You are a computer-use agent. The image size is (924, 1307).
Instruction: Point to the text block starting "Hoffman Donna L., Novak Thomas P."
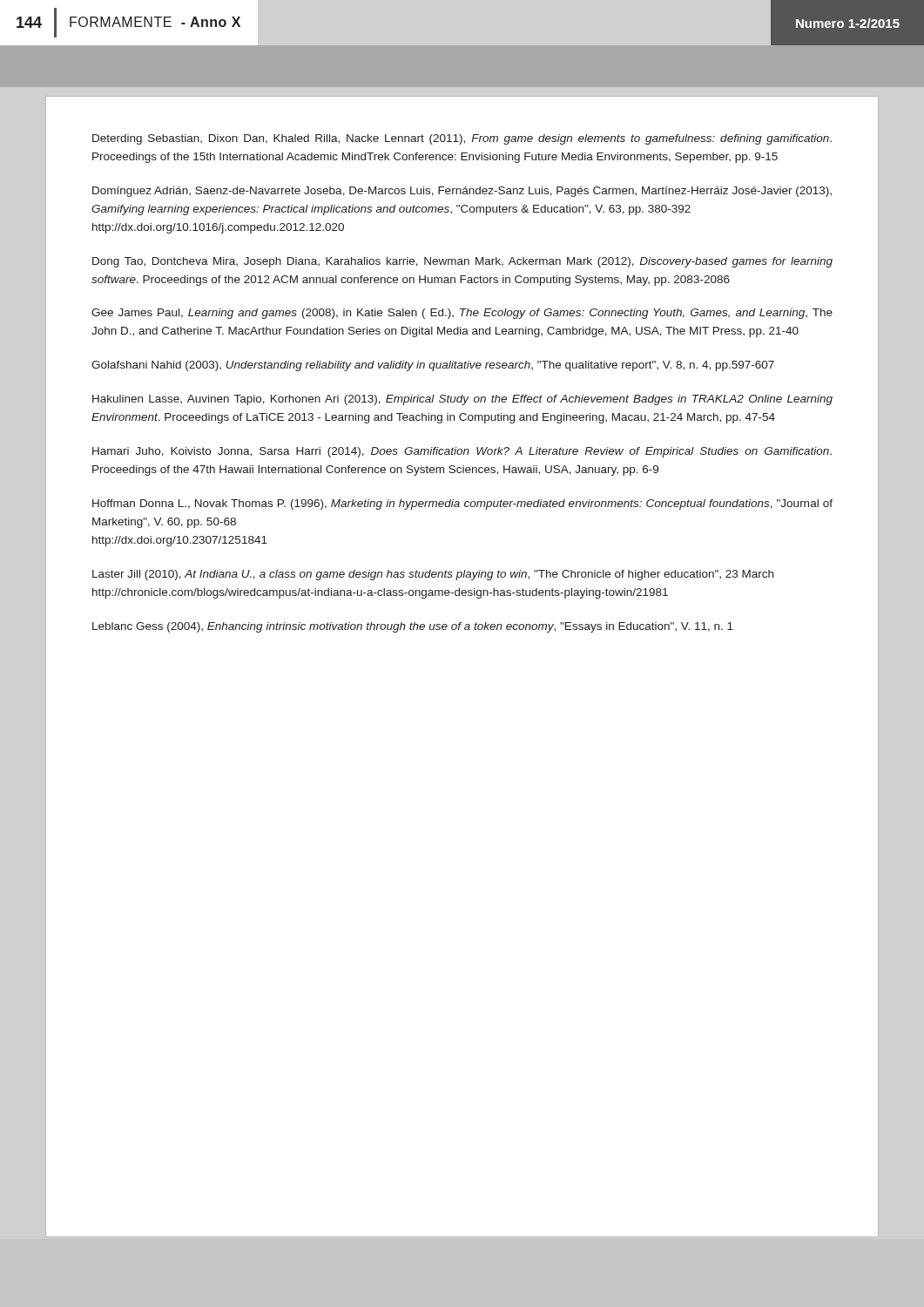(462, 505)
